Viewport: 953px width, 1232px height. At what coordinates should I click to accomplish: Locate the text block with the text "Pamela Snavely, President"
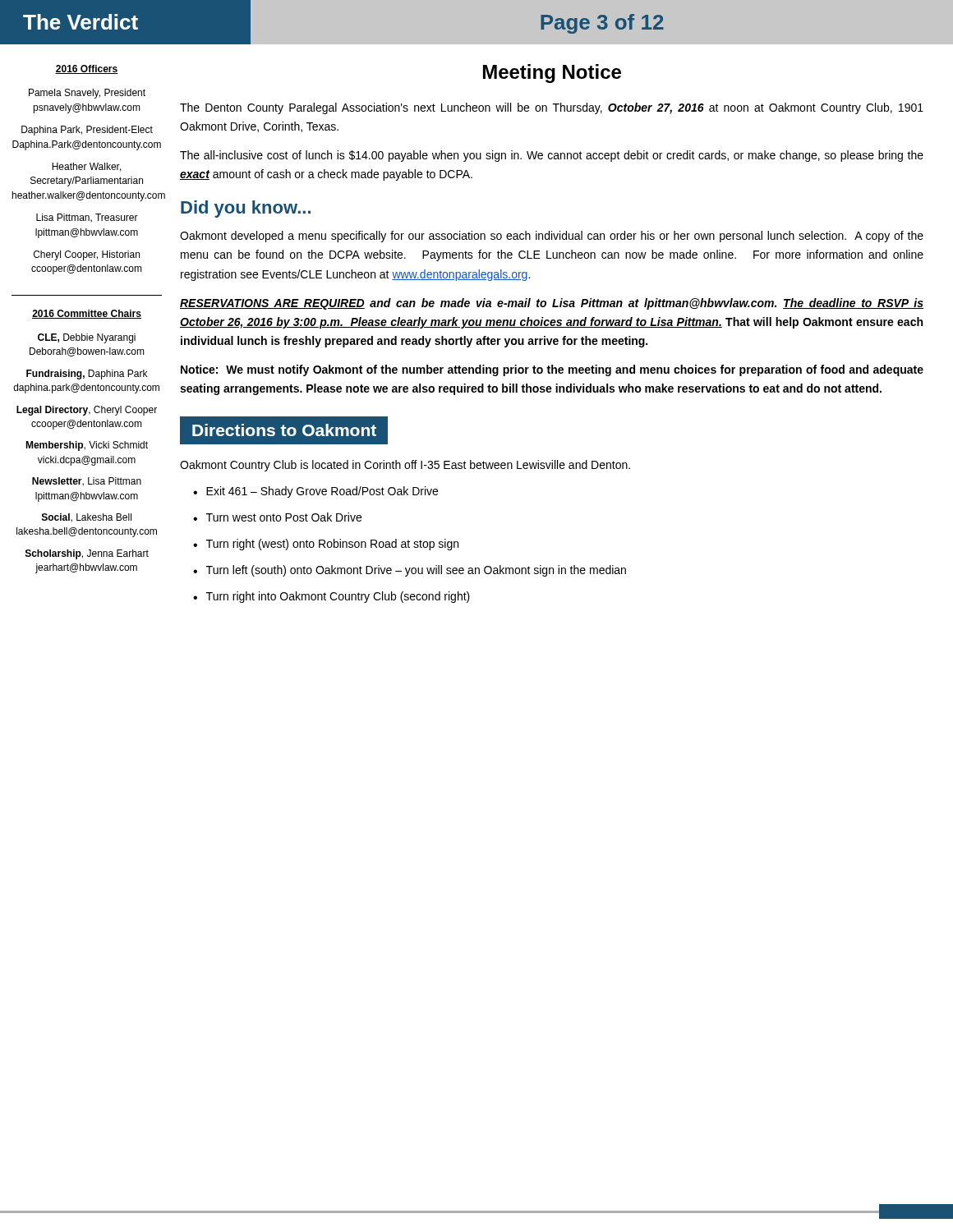pos(87,100)
